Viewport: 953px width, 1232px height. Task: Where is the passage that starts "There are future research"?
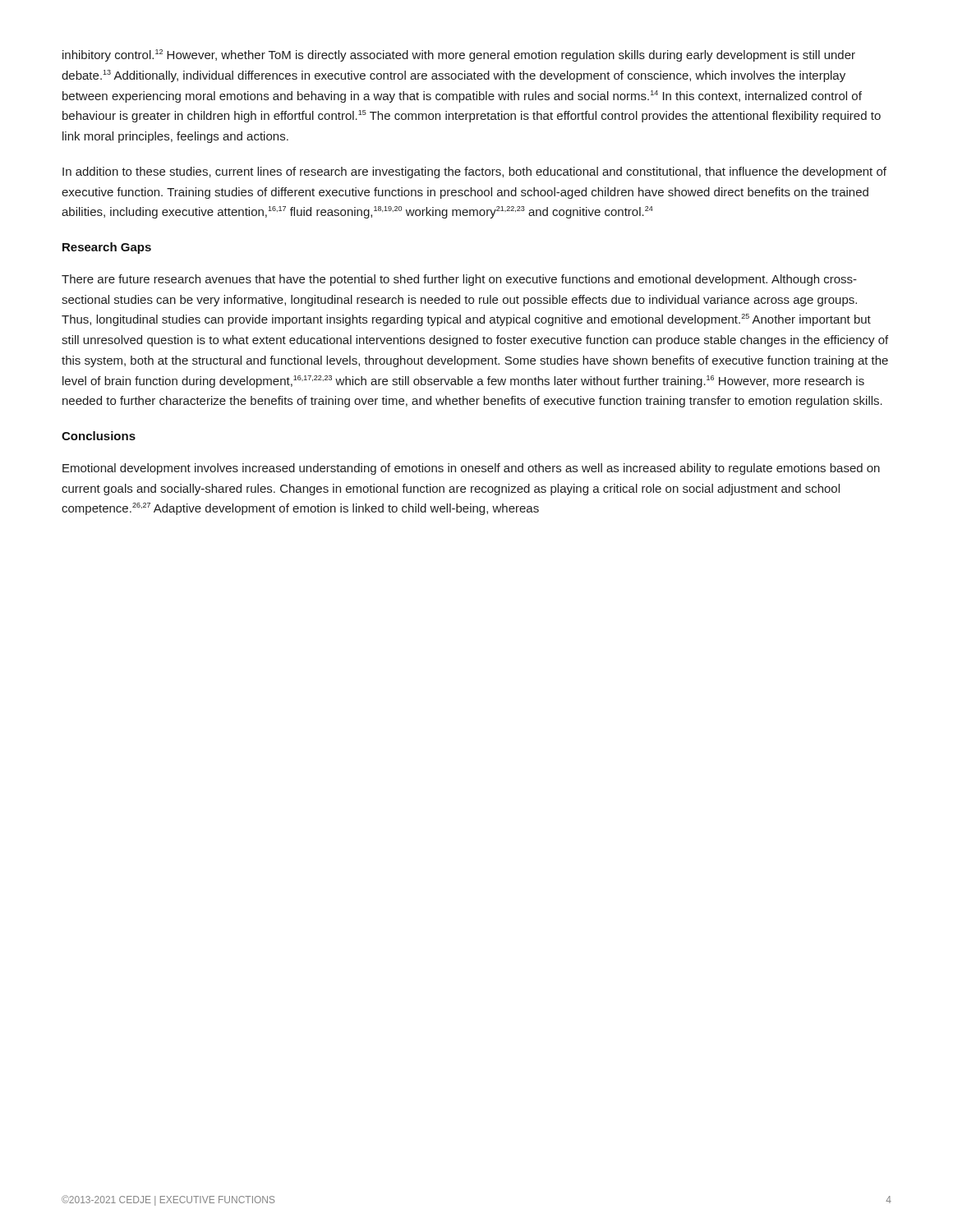(476, 340)
